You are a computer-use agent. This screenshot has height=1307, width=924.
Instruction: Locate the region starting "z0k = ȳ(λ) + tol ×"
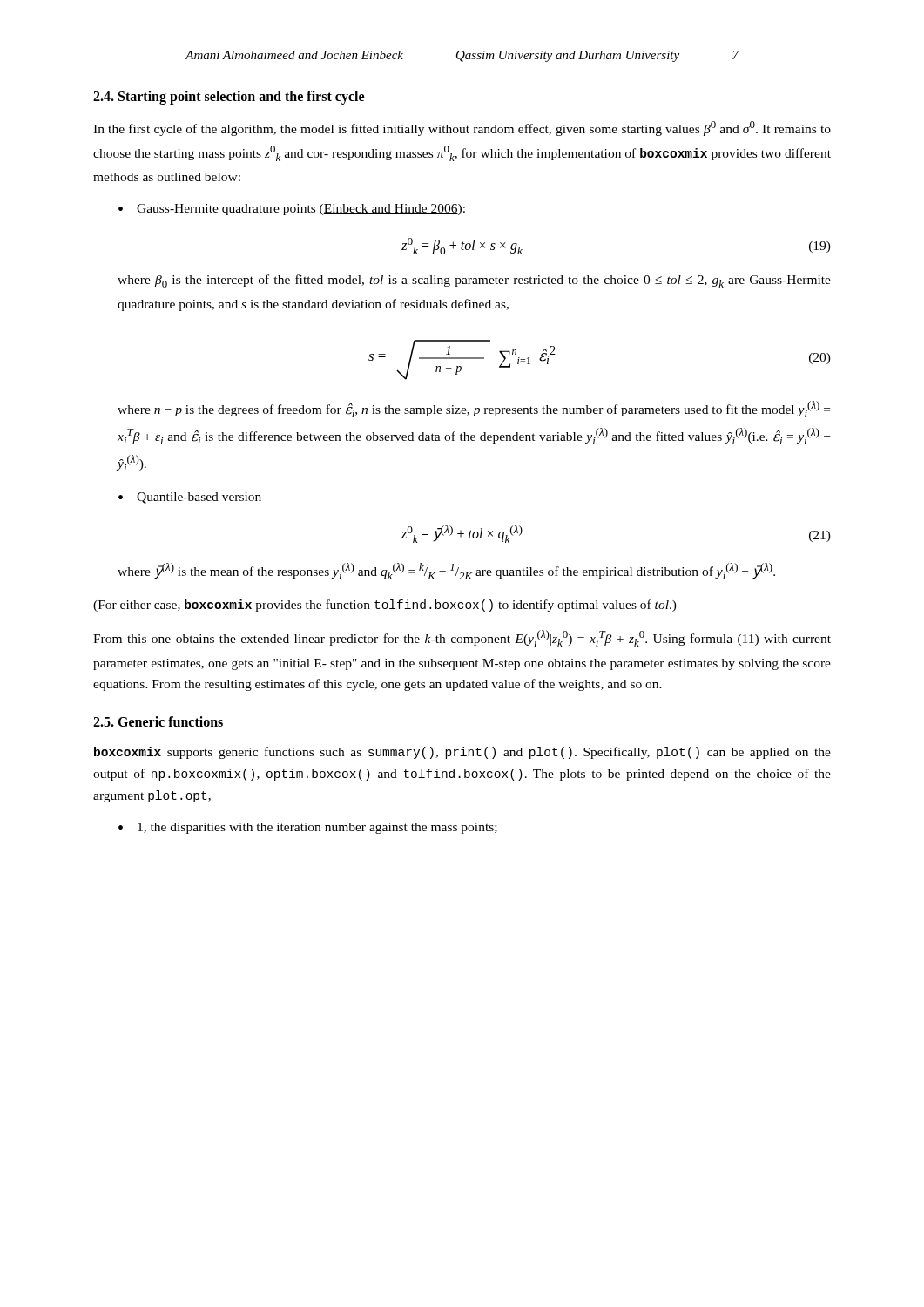(x=460, y=534)
